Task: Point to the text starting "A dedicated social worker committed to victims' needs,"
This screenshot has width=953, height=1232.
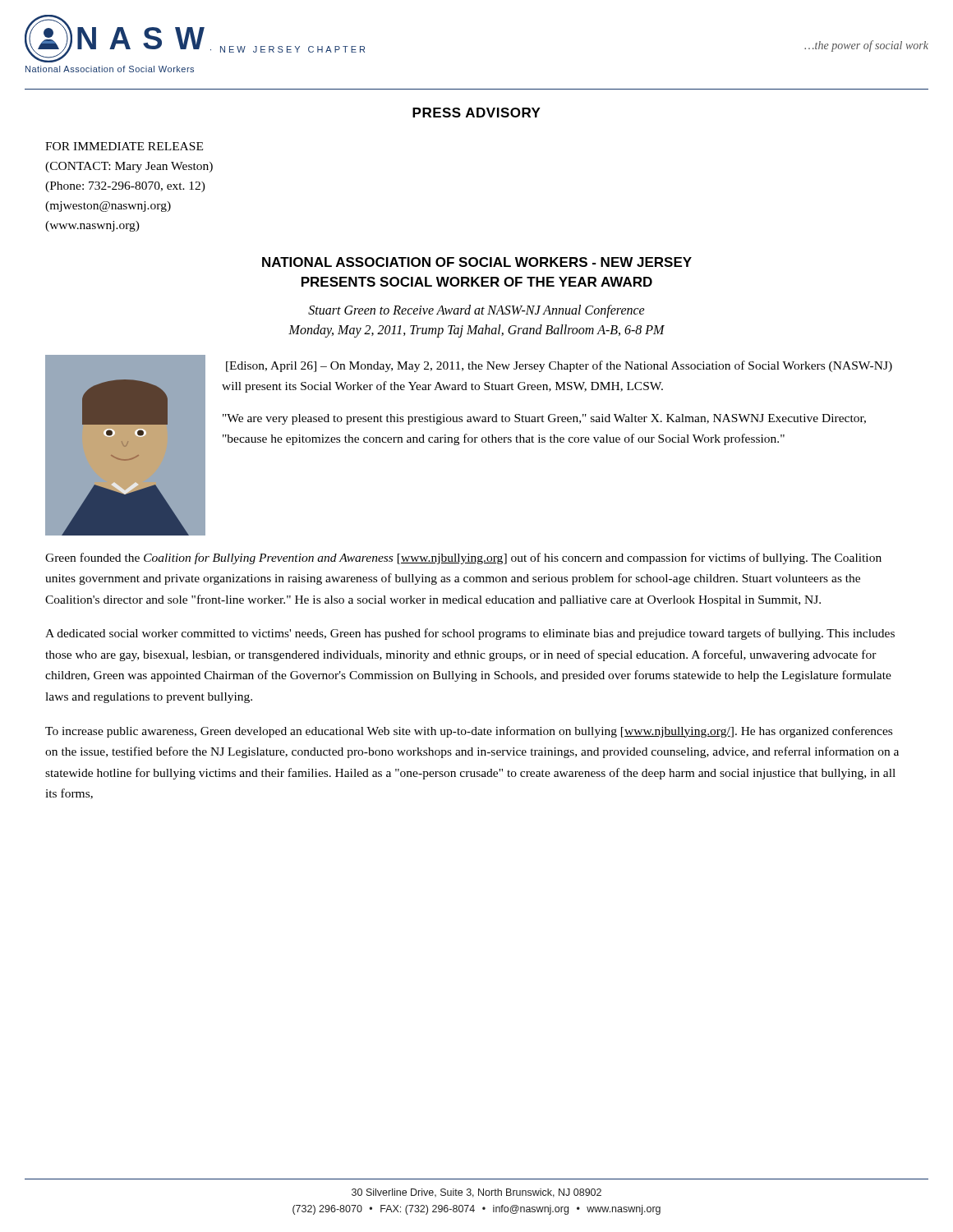Action: [x=470, y=665]
